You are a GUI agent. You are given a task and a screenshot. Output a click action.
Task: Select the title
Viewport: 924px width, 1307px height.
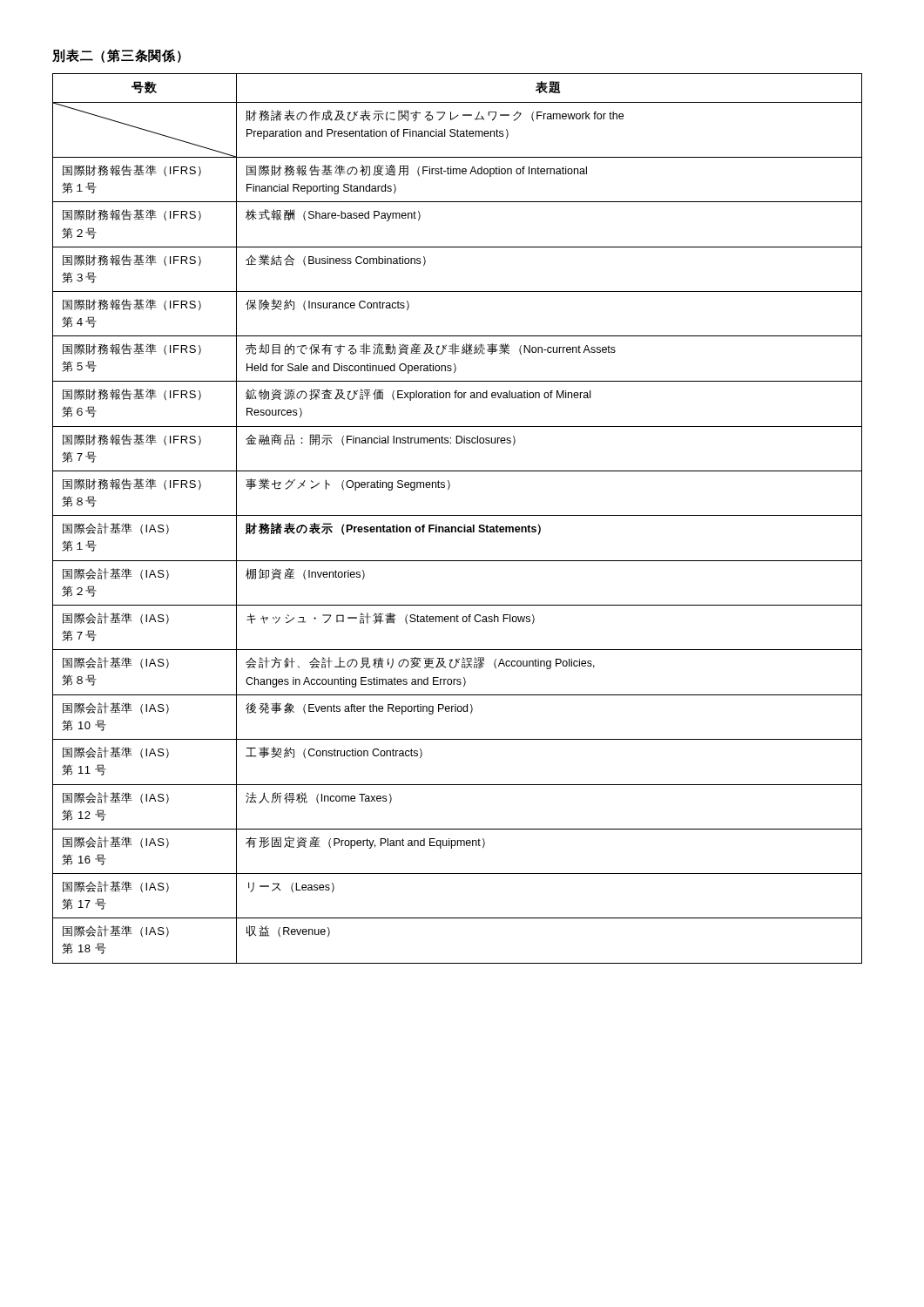point(121,55)
